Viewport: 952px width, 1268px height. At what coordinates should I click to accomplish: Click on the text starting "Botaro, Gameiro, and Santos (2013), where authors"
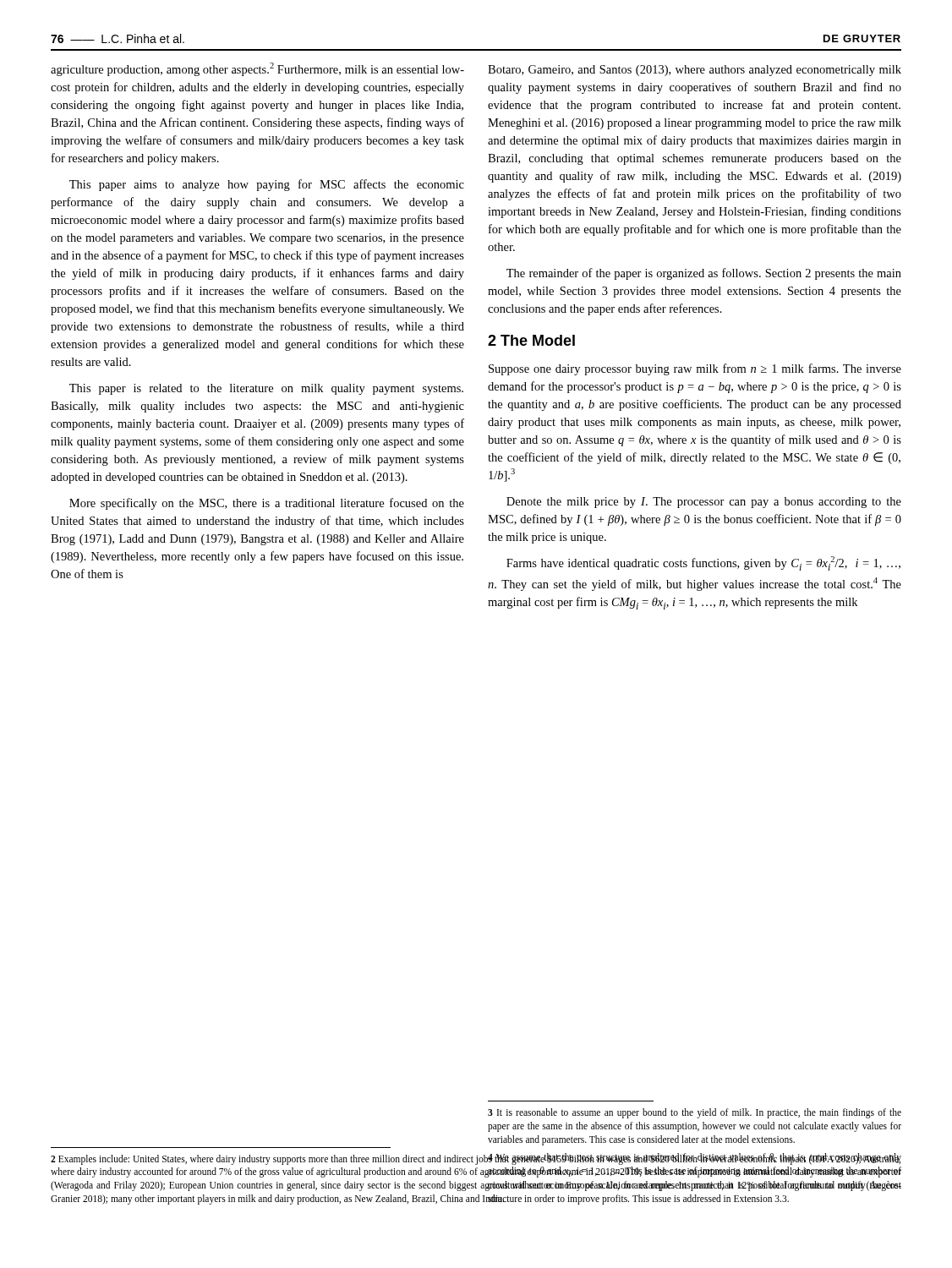pyautogui.click(x=695, y=159)
